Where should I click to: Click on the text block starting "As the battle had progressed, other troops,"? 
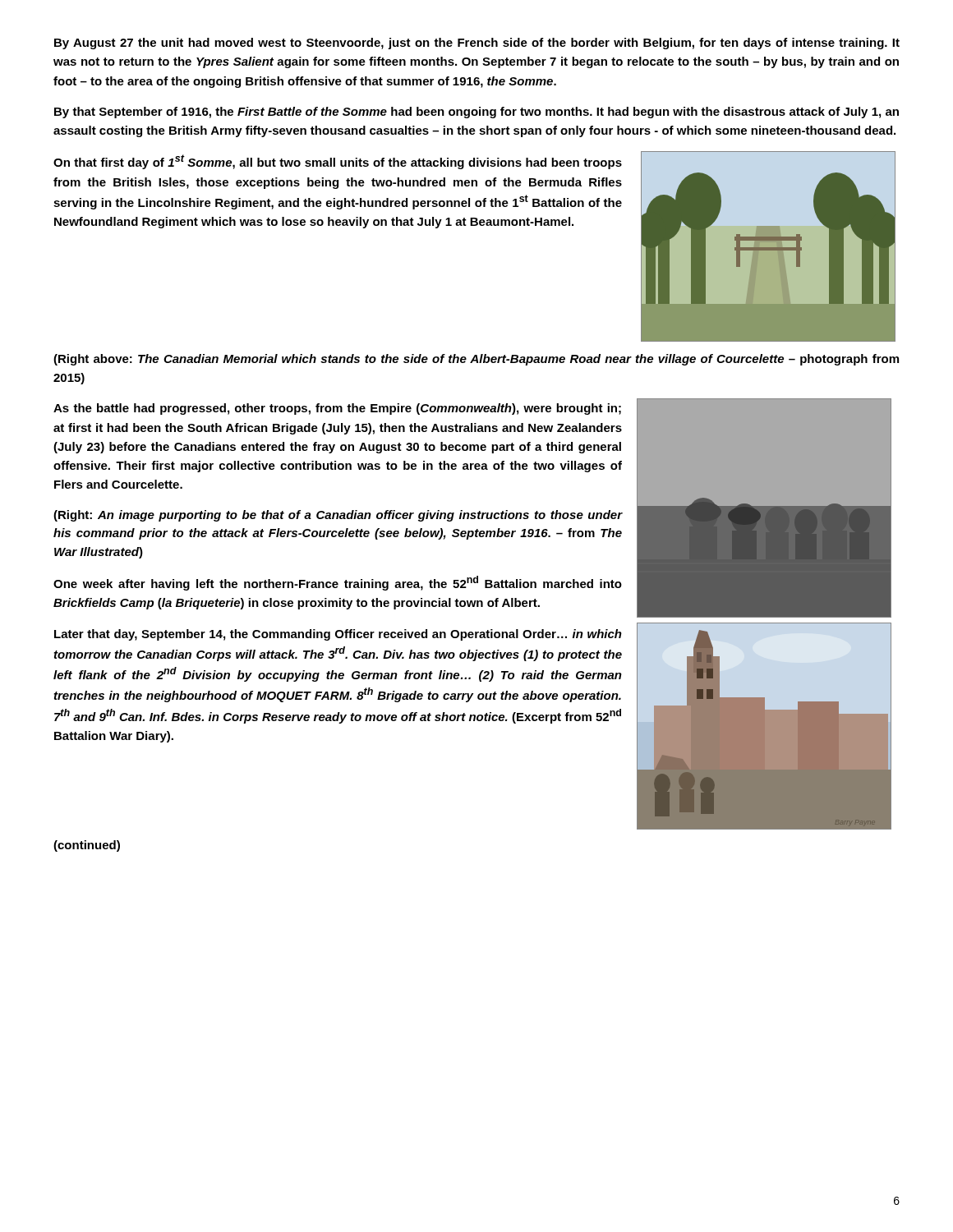pyautogui.click(x=338, y=446)
